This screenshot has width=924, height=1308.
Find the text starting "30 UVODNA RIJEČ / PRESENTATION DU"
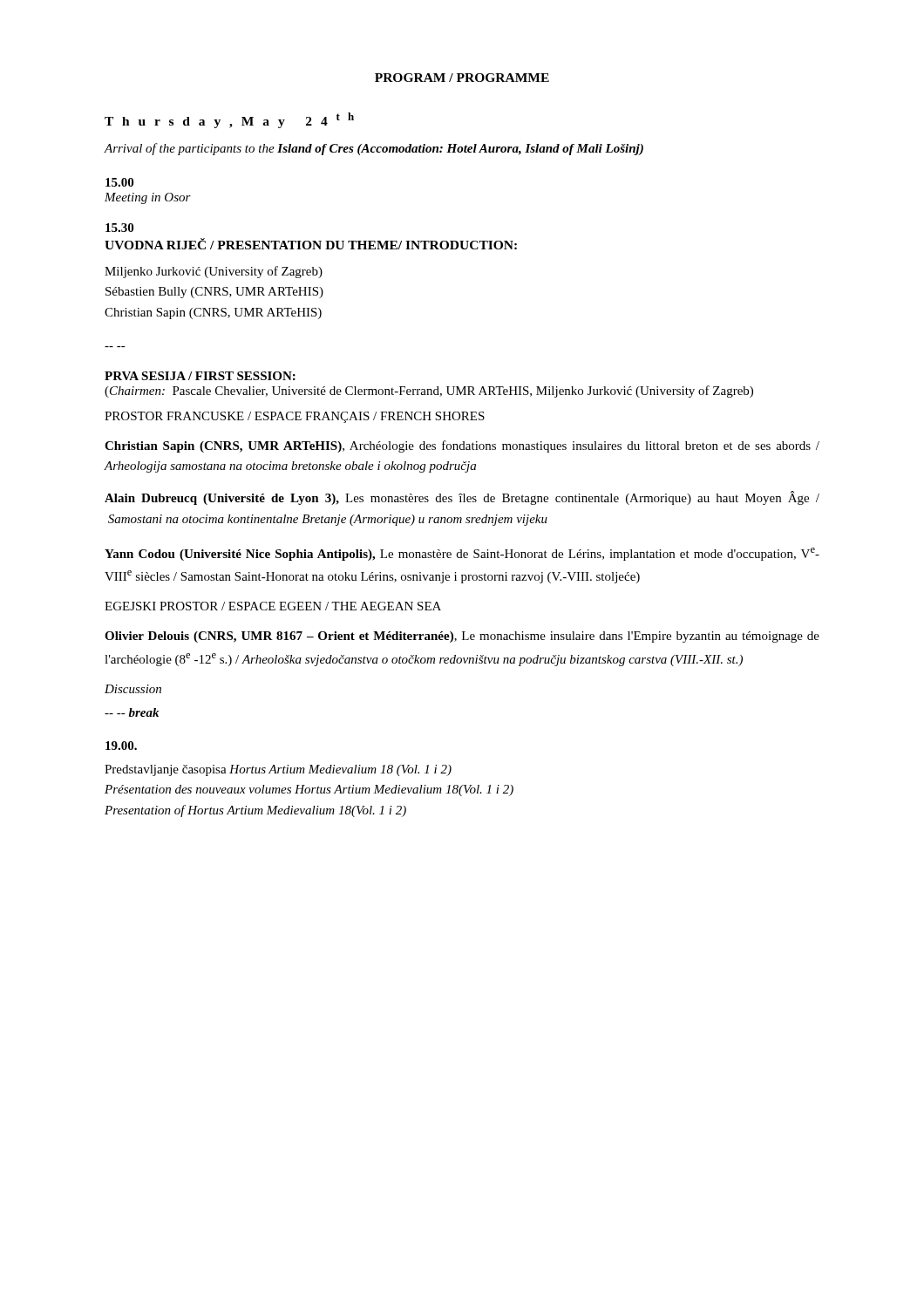coord(119,228)
